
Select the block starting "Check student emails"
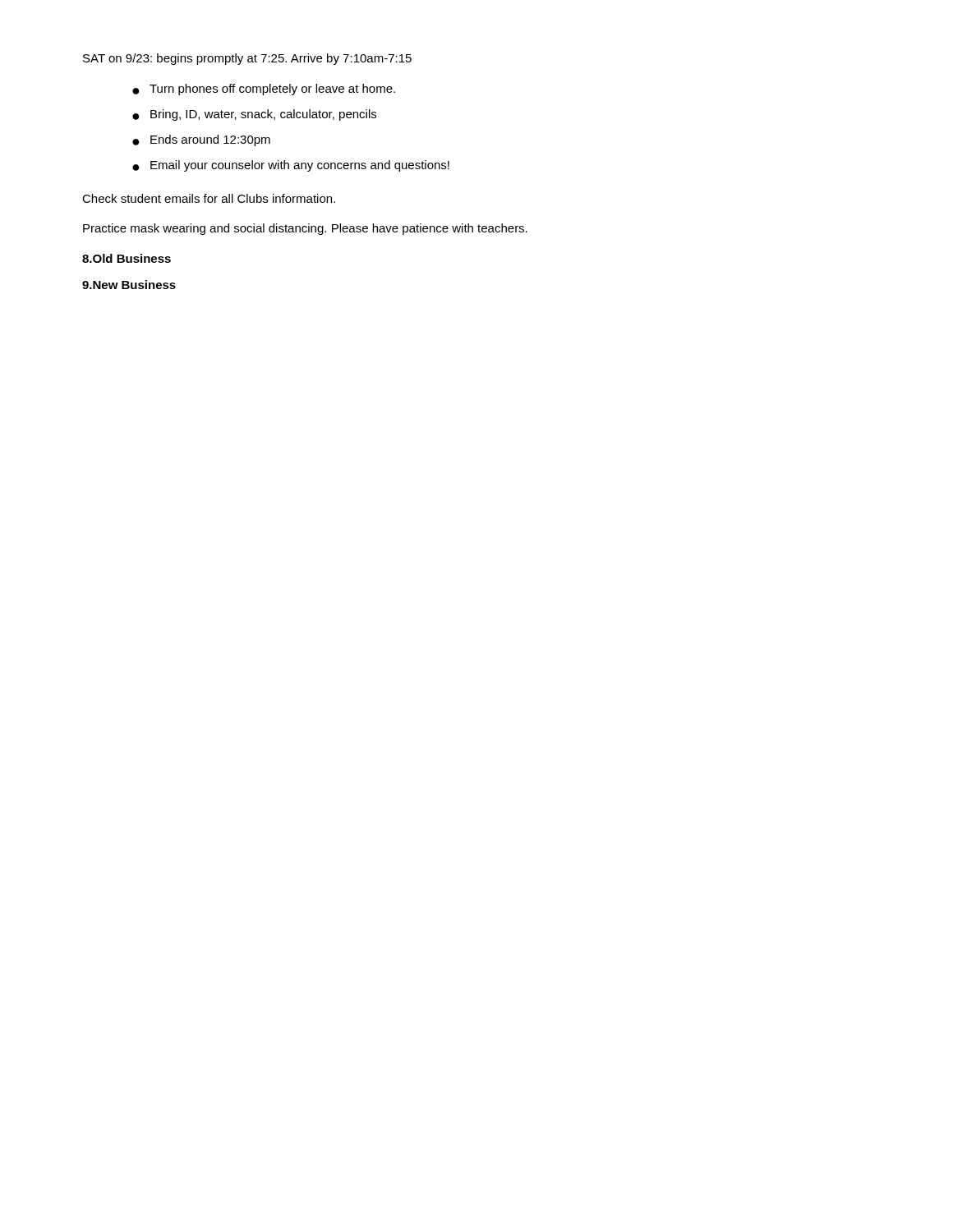point(209,198)
